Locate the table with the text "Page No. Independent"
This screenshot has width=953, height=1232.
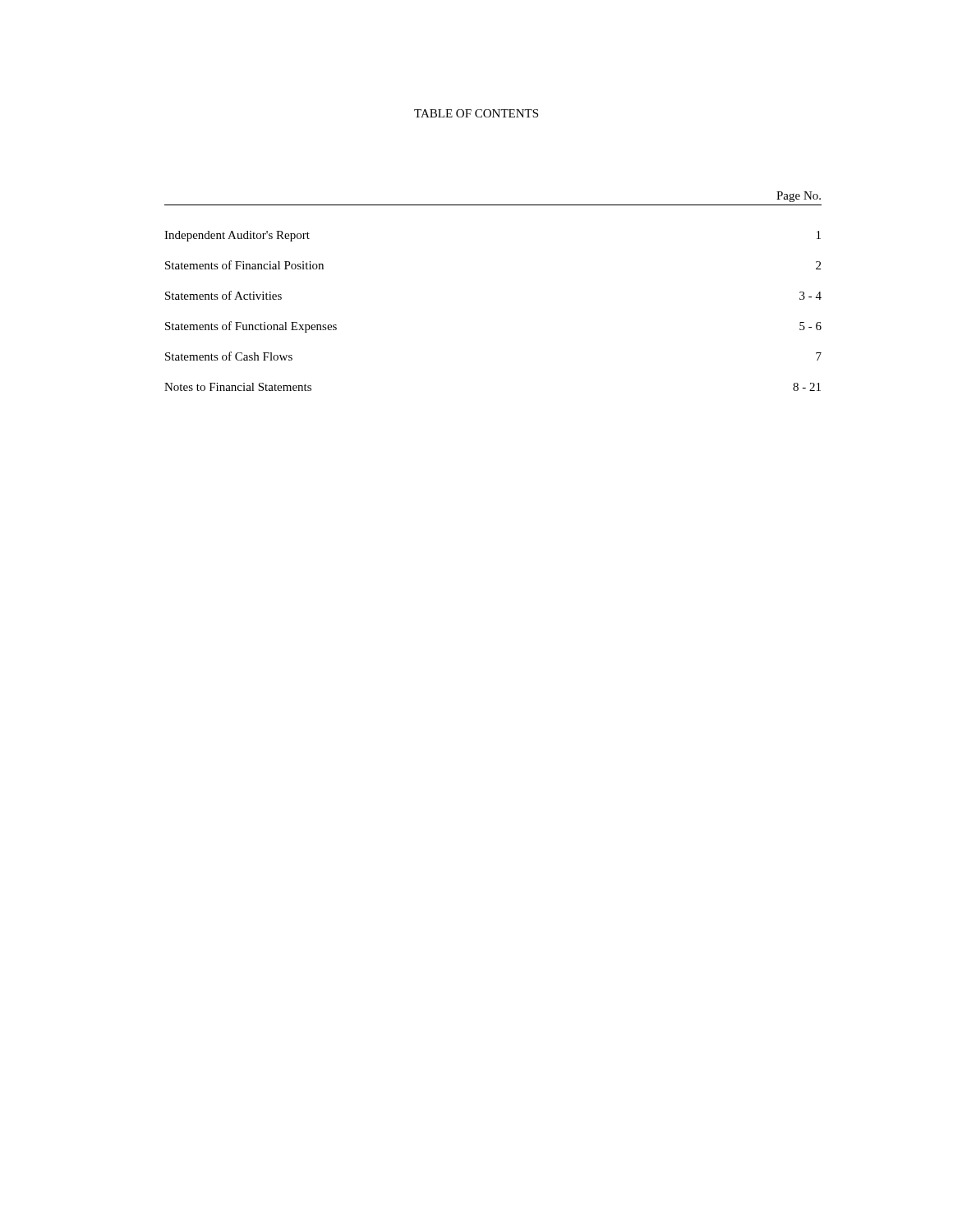pyautogui.click(x=493, y=296)
